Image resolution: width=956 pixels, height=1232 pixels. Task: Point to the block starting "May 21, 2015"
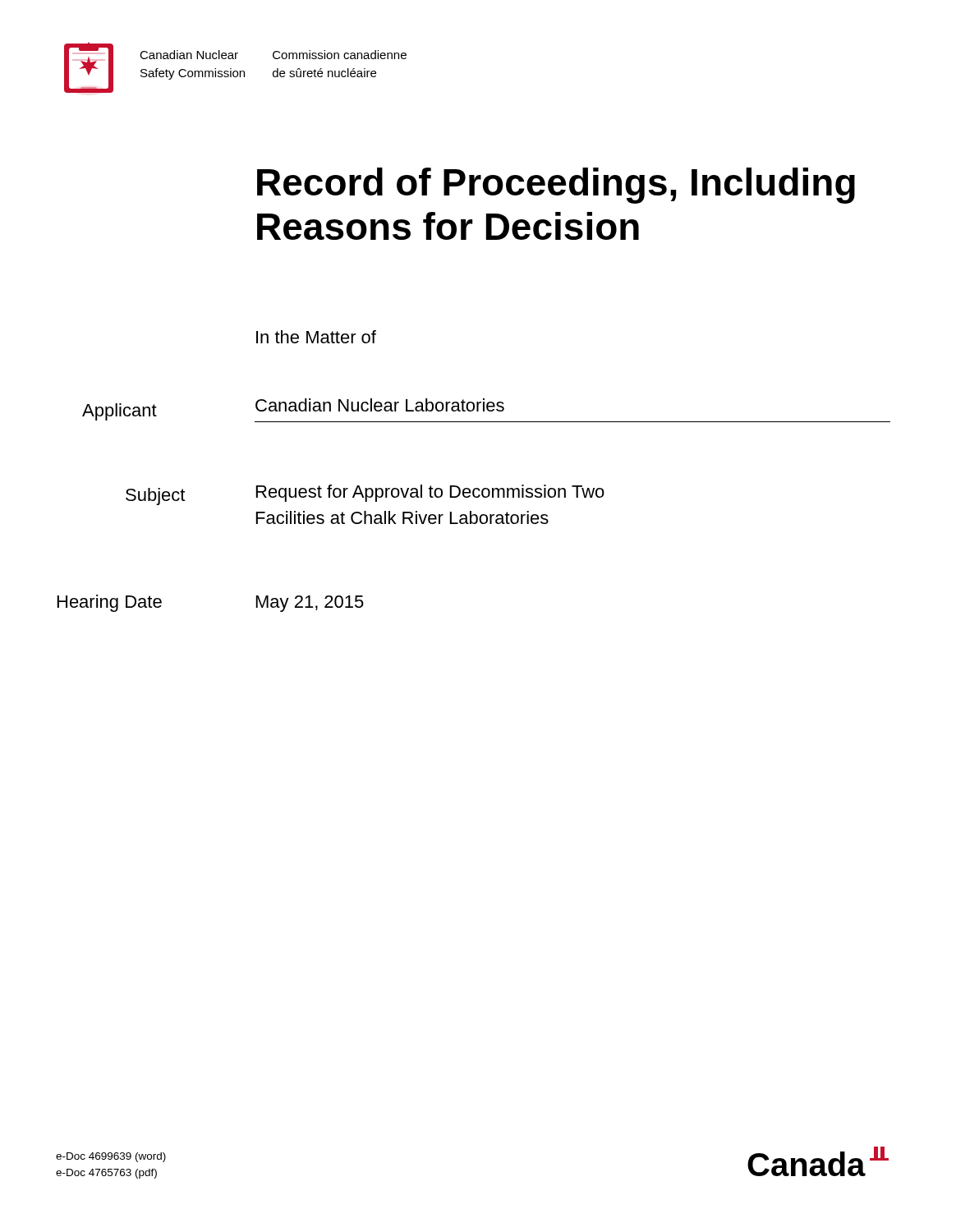[309, 602]
